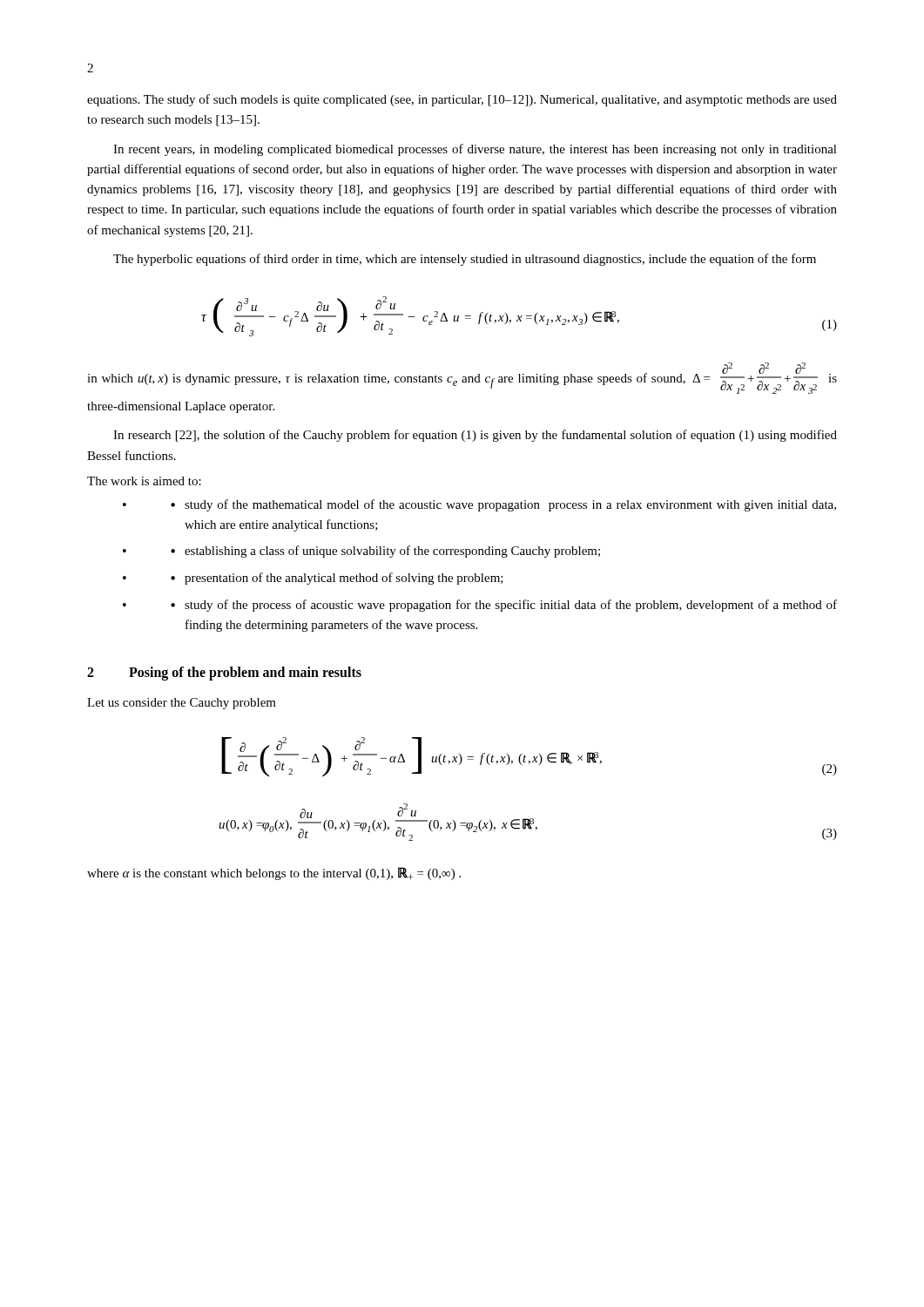Point to the block starting "τ ( ∂ 3"

pyautogui.click(x=519, y=316)
